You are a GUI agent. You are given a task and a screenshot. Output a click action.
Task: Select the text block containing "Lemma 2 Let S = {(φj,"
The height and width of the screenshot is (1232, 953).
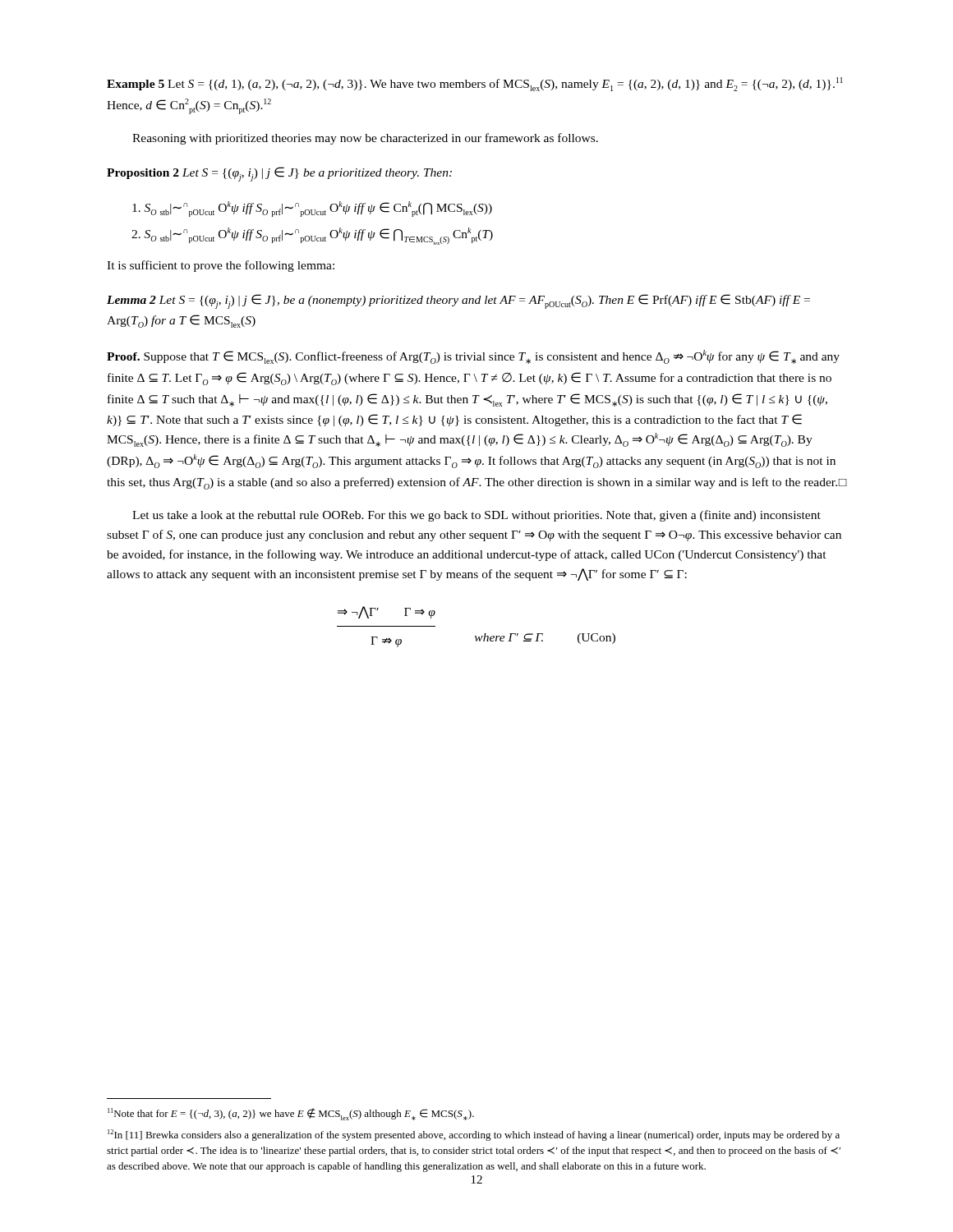(x=459, y=311)
